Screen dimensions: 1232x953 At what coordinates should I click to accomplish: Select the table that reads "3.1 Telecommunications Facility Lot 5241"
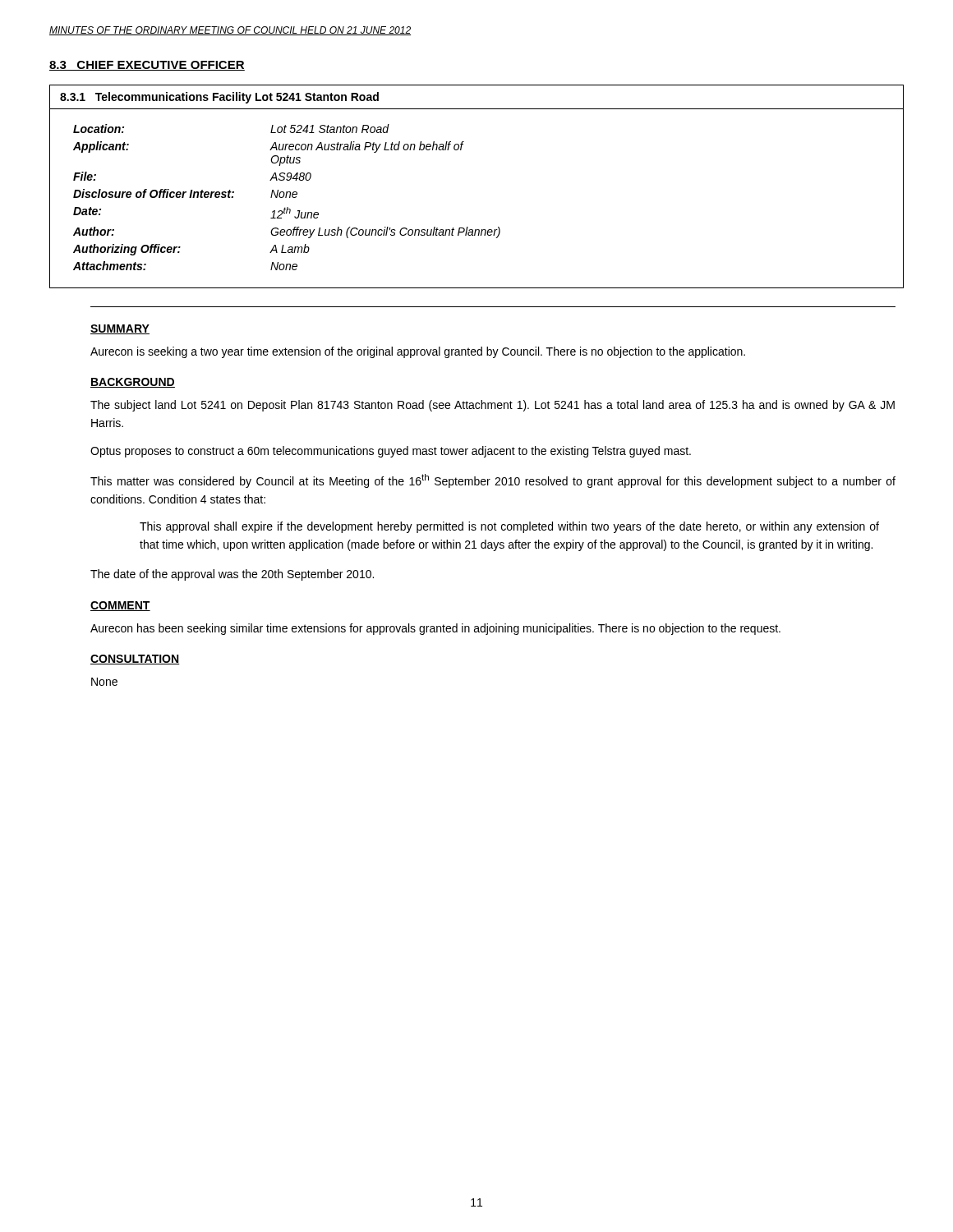(476, 186)
